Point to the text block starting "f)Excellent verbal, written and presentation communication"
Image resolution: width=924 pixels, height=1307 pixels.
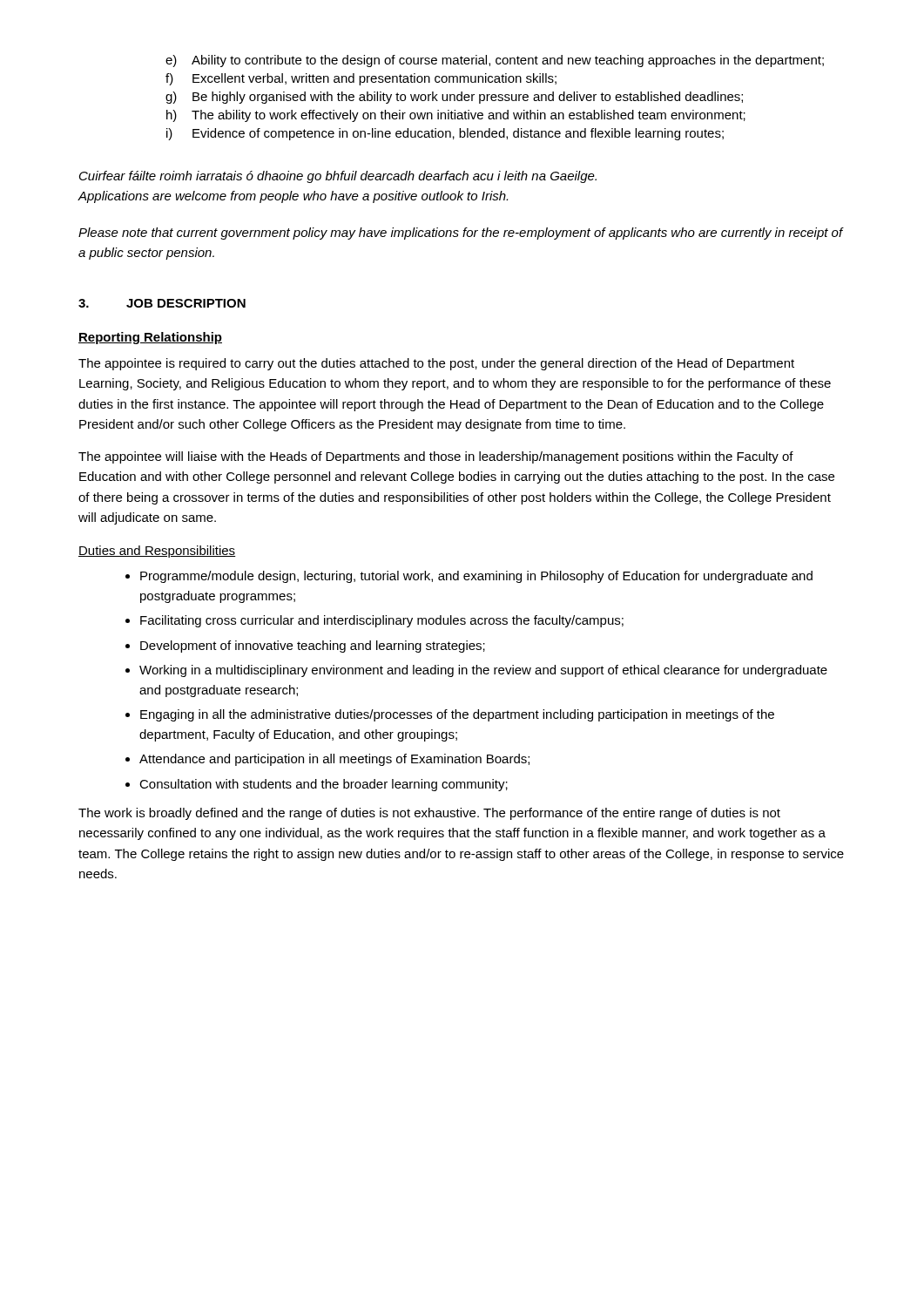[506, 78]
